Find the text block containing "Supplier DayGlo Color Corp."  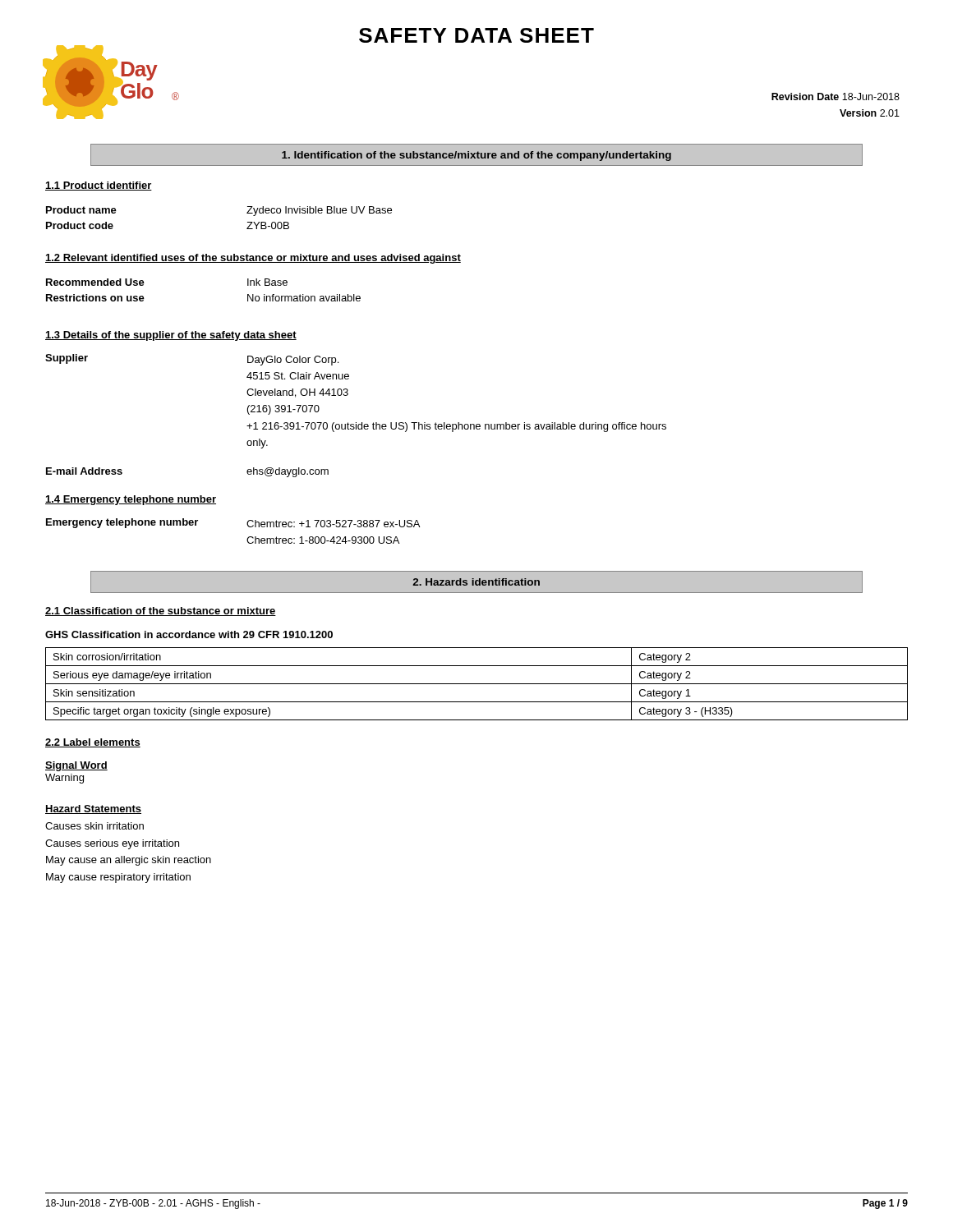point(69,360)
